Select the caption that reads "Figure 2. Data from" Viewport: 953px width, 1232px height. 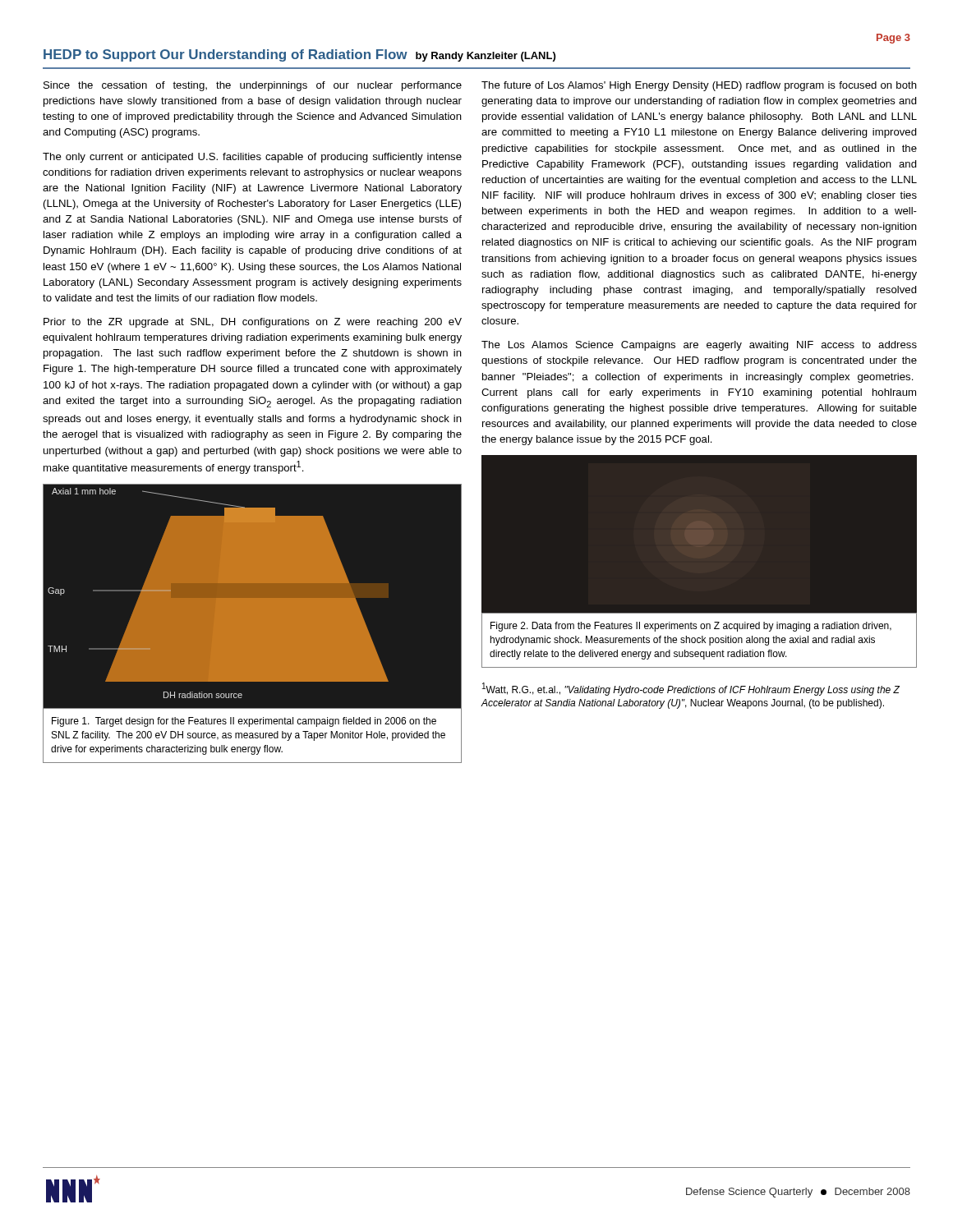(691, 640)
